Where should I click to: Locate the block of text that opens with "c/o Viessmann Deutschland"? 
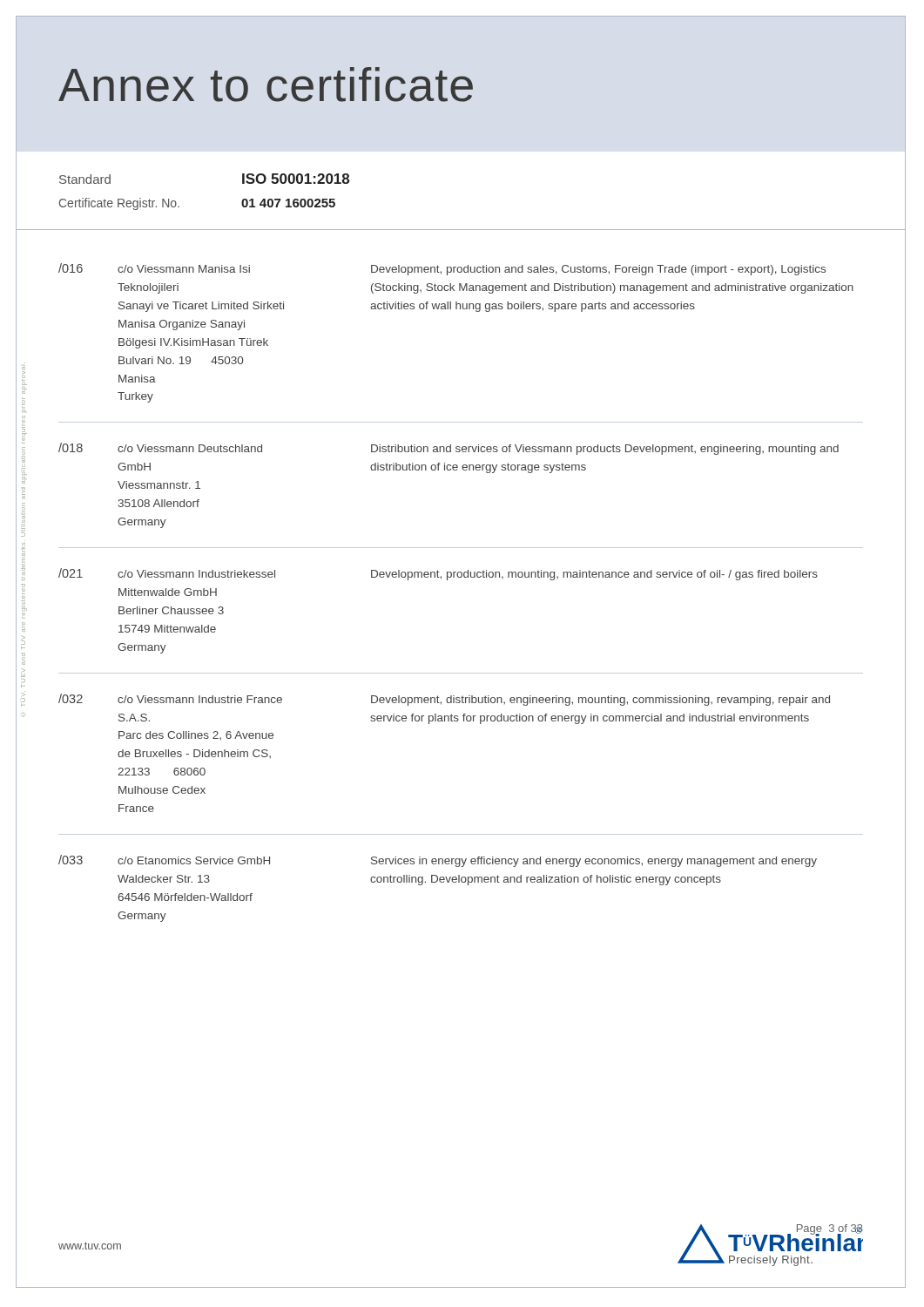[x=190, y=485]
